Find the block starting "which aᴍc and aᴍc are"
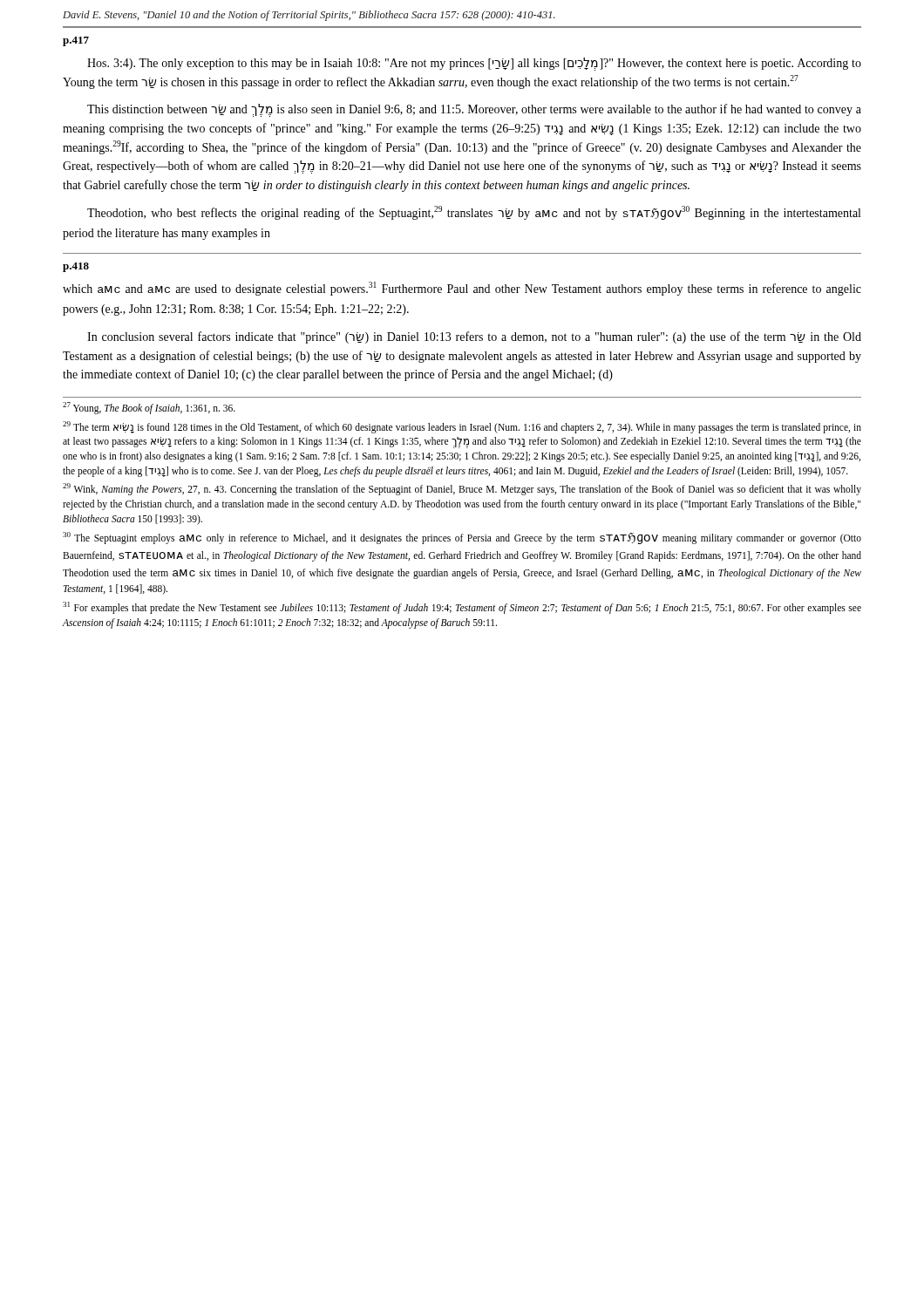924x1308 pixels. [462, 332]
